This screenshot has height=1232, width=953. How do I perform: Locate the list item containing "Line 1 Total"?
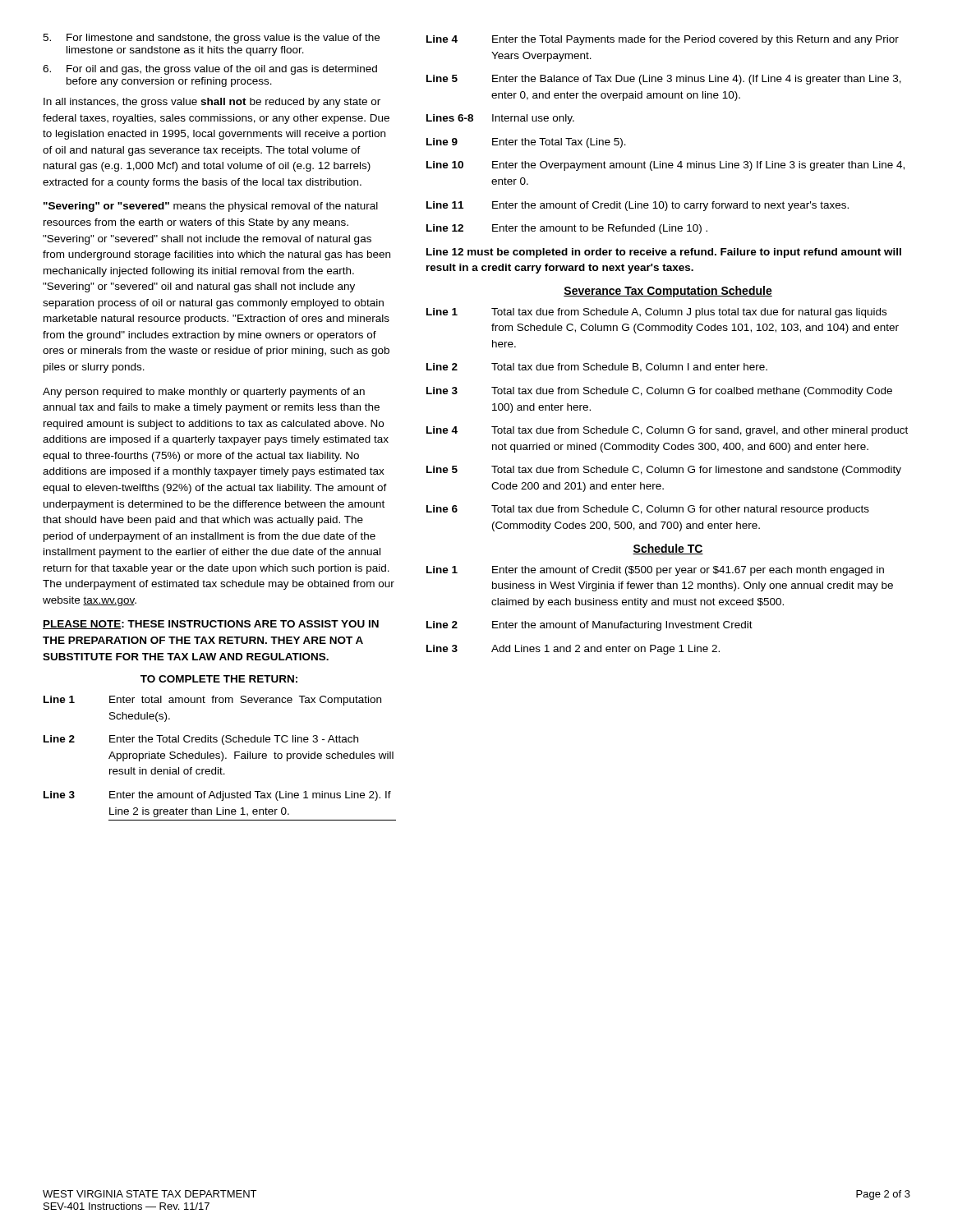tap(668, 328)
